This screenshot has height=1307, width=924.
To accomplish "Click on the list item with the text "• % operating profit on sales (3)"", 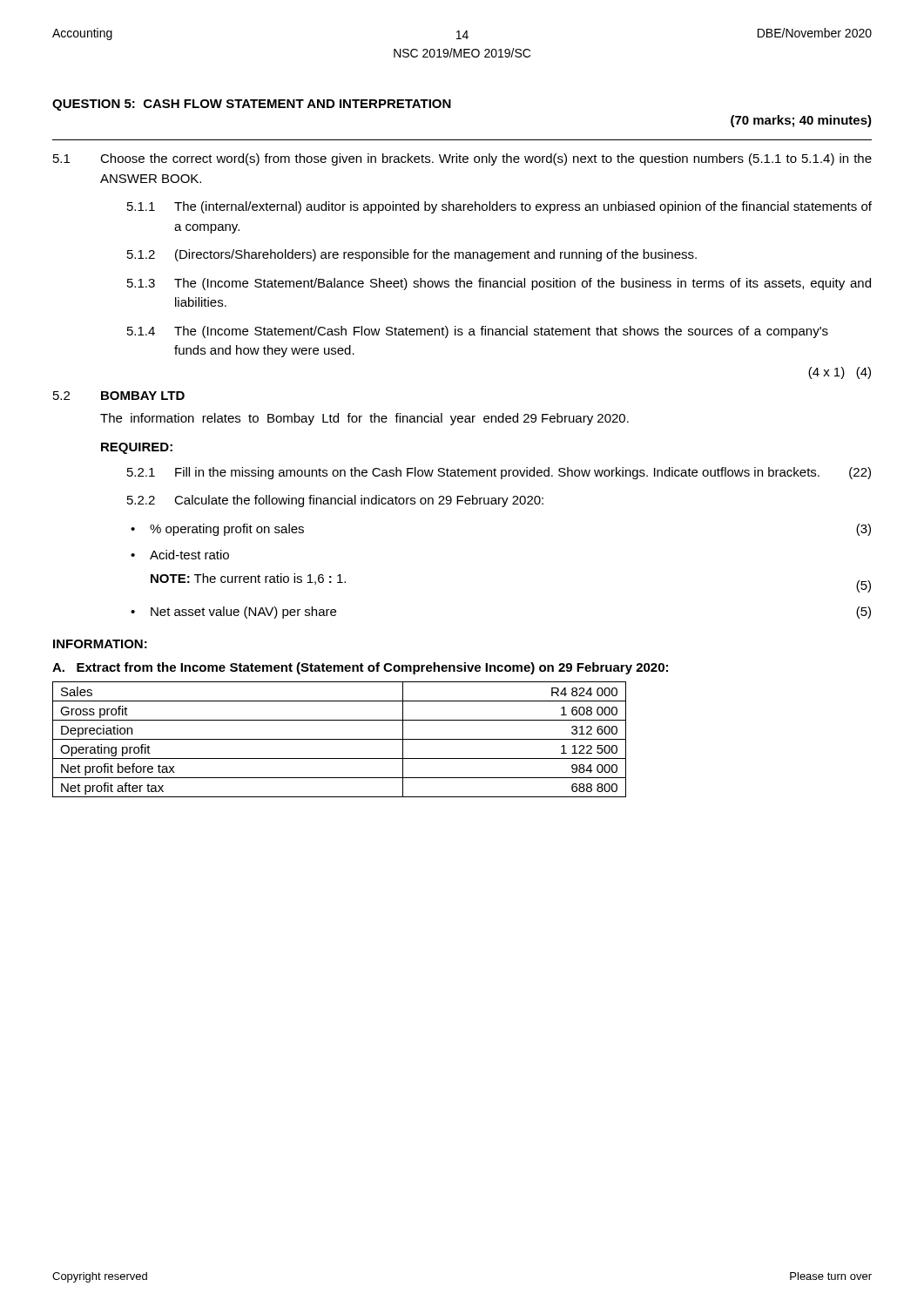I will [225, 529].
